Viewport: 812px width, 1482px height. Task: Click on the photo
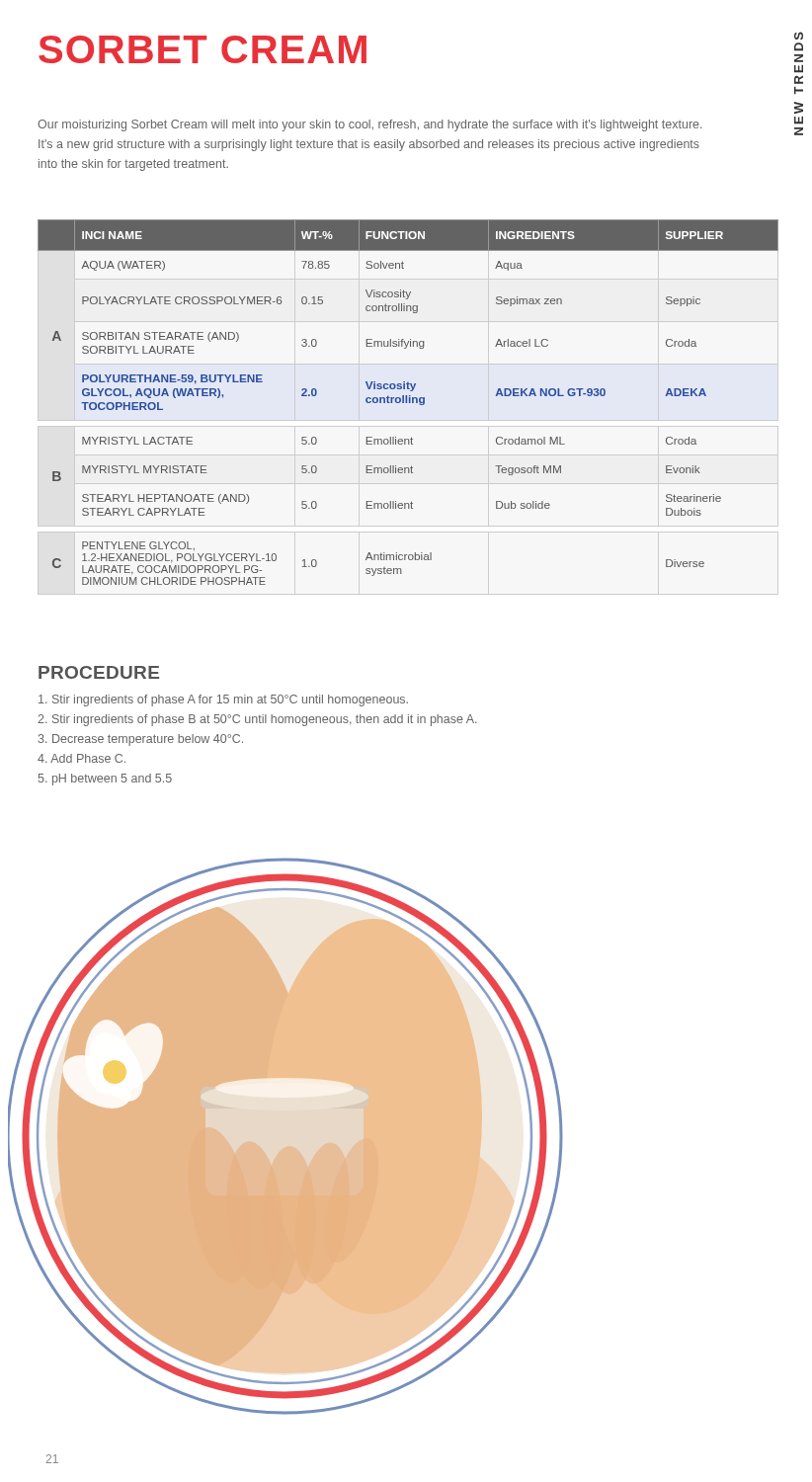pyautogui.click(x=299, y=1116)
